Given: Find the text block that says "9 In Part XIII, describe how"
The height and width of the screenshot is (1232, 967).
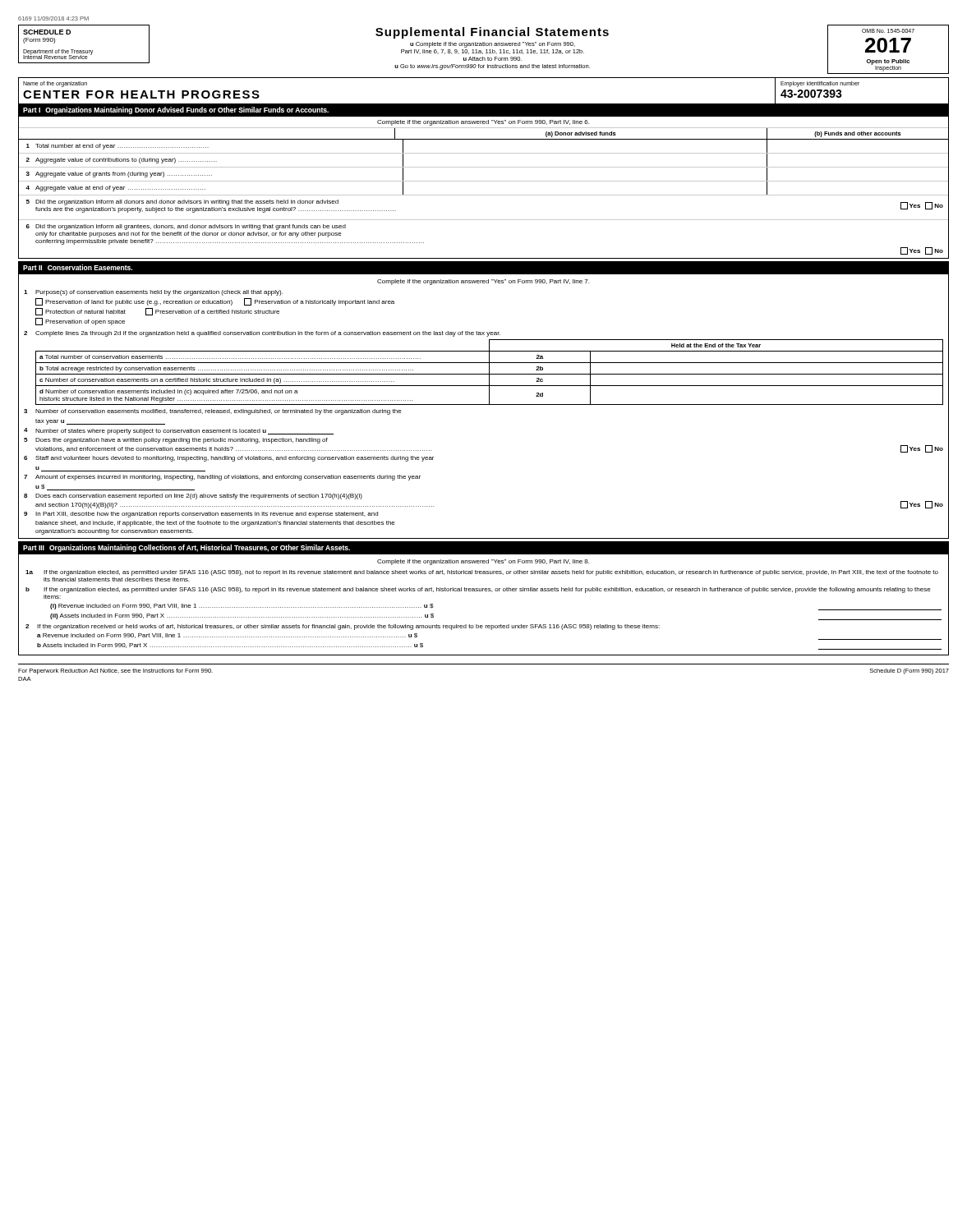Looking at the screenshot, I should pos(201,513).
